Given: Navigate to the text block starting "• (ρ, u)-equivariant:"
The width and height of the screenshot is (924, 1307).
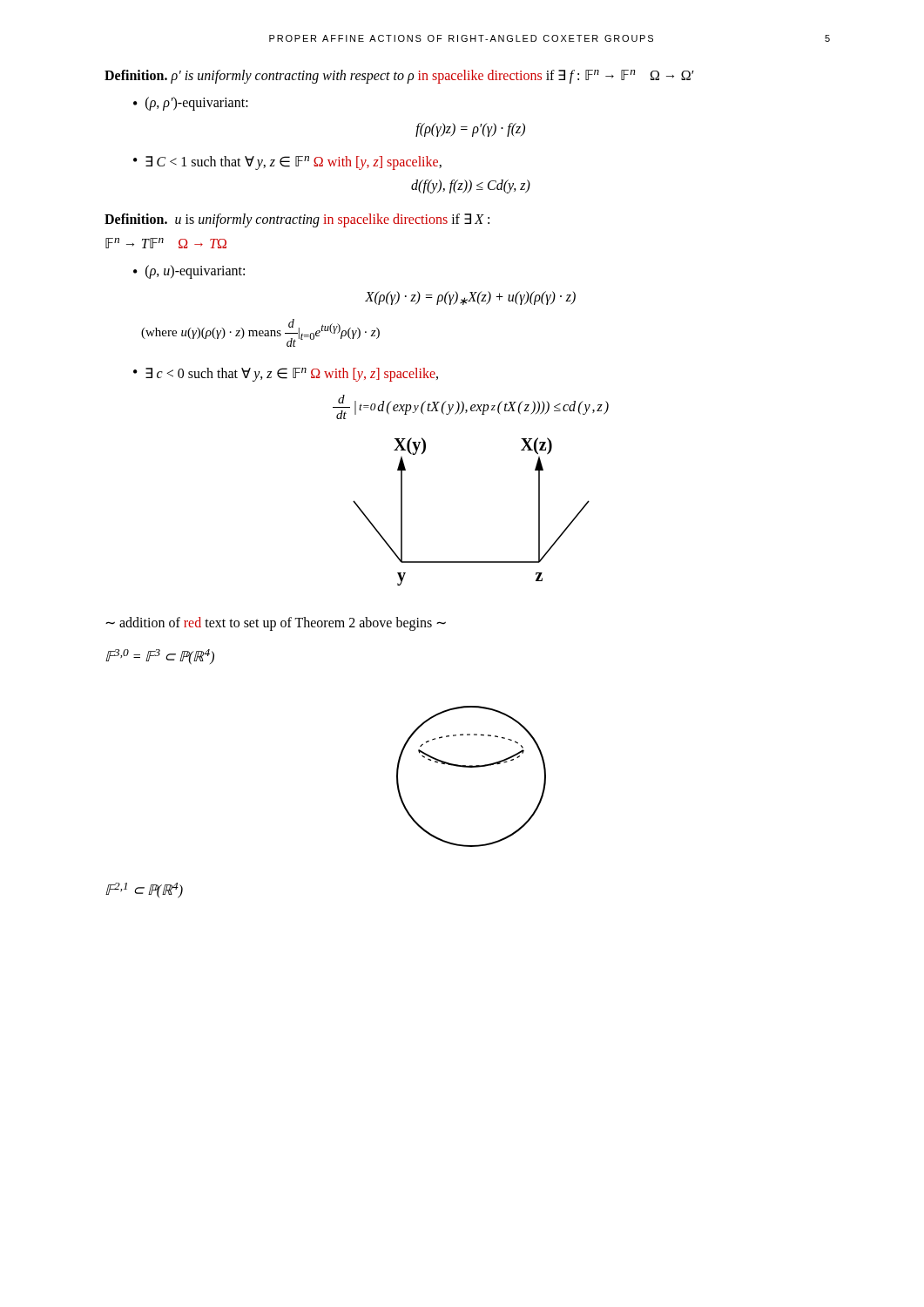Looking at the screenshot, I should pos(189,273).
